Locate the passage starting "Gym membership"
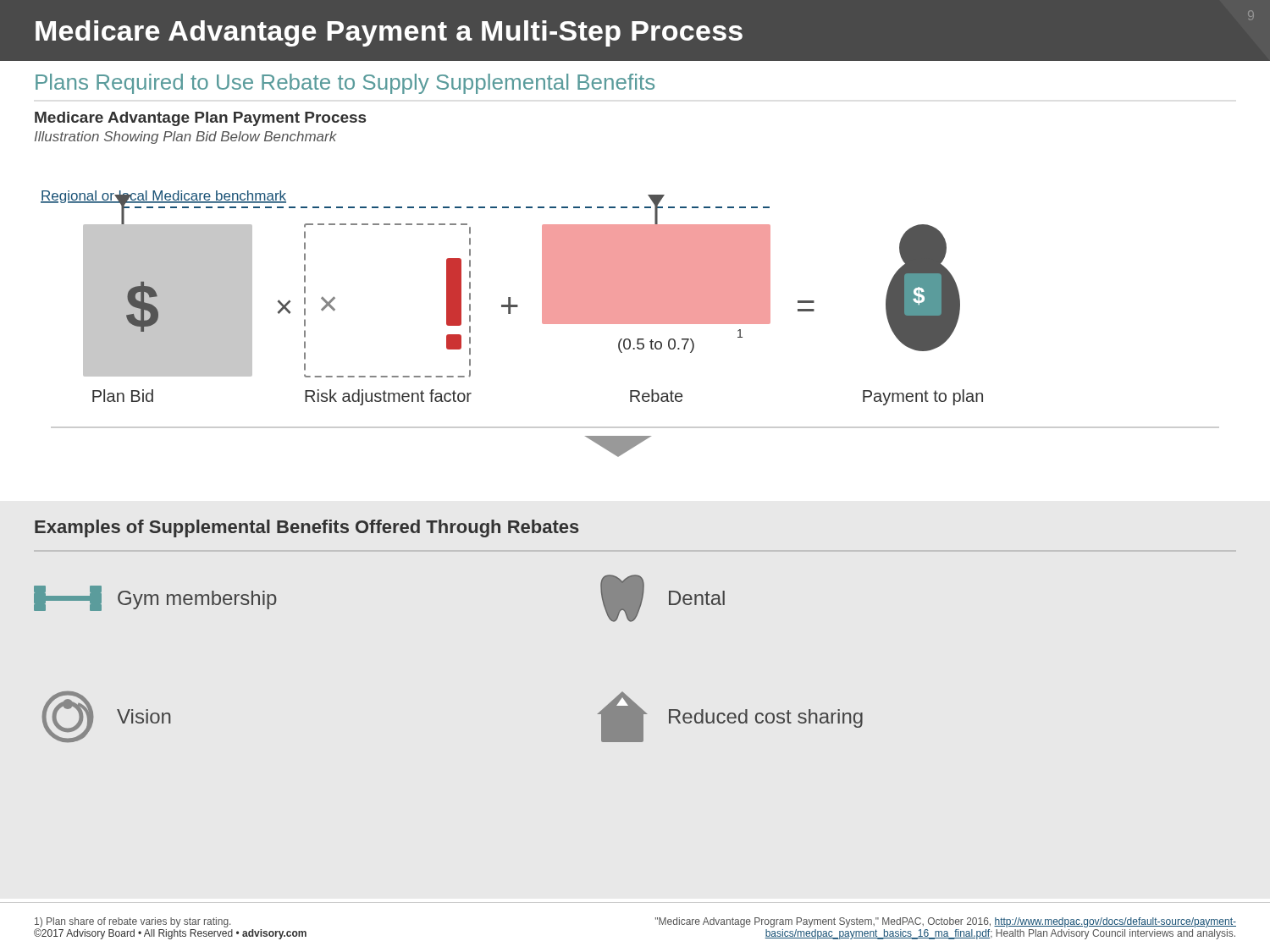Viewport: 1270px width, 952px height. point(156,598)
